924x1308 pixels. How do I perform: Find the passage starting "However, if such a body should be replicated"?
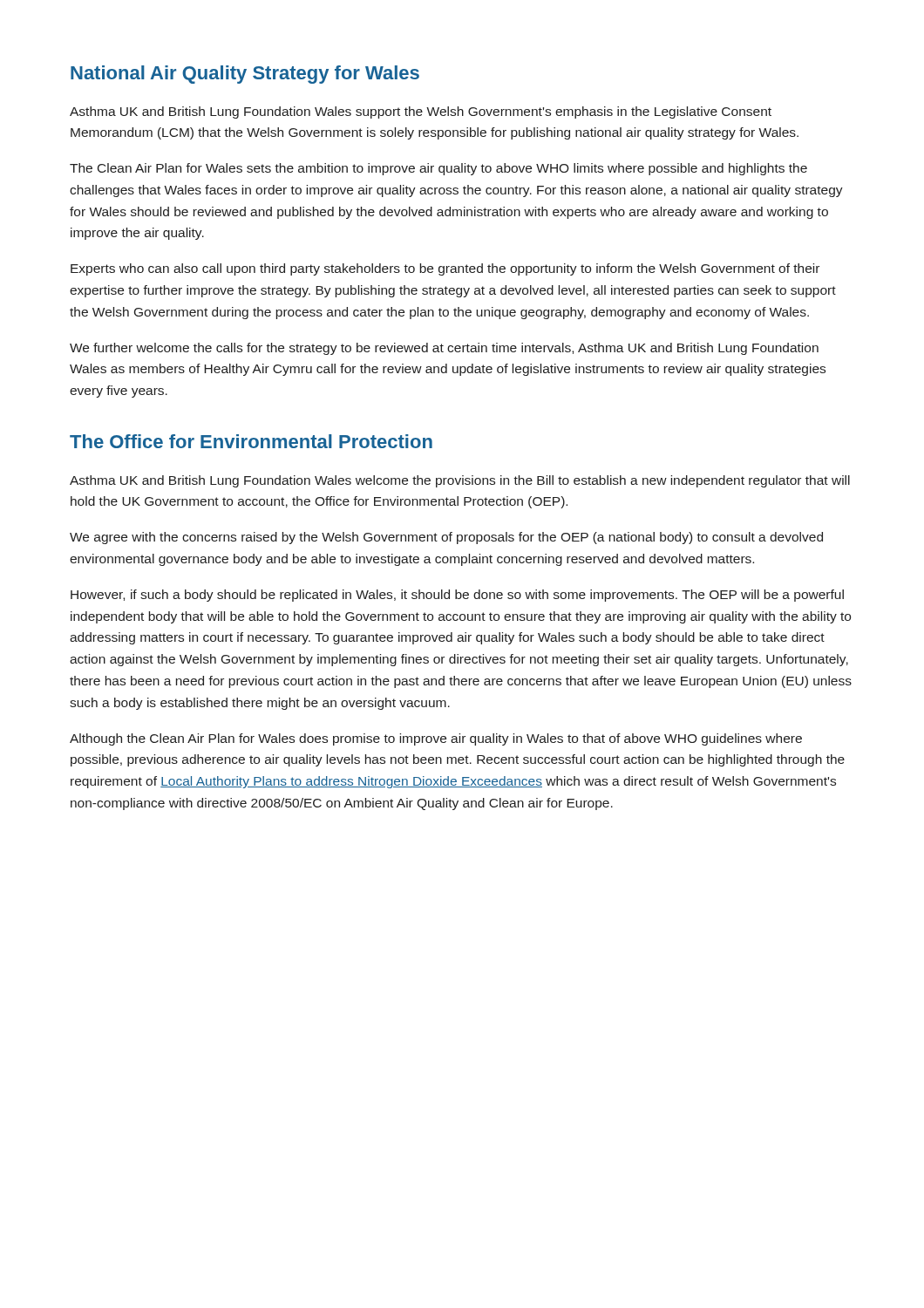point(461,648)
